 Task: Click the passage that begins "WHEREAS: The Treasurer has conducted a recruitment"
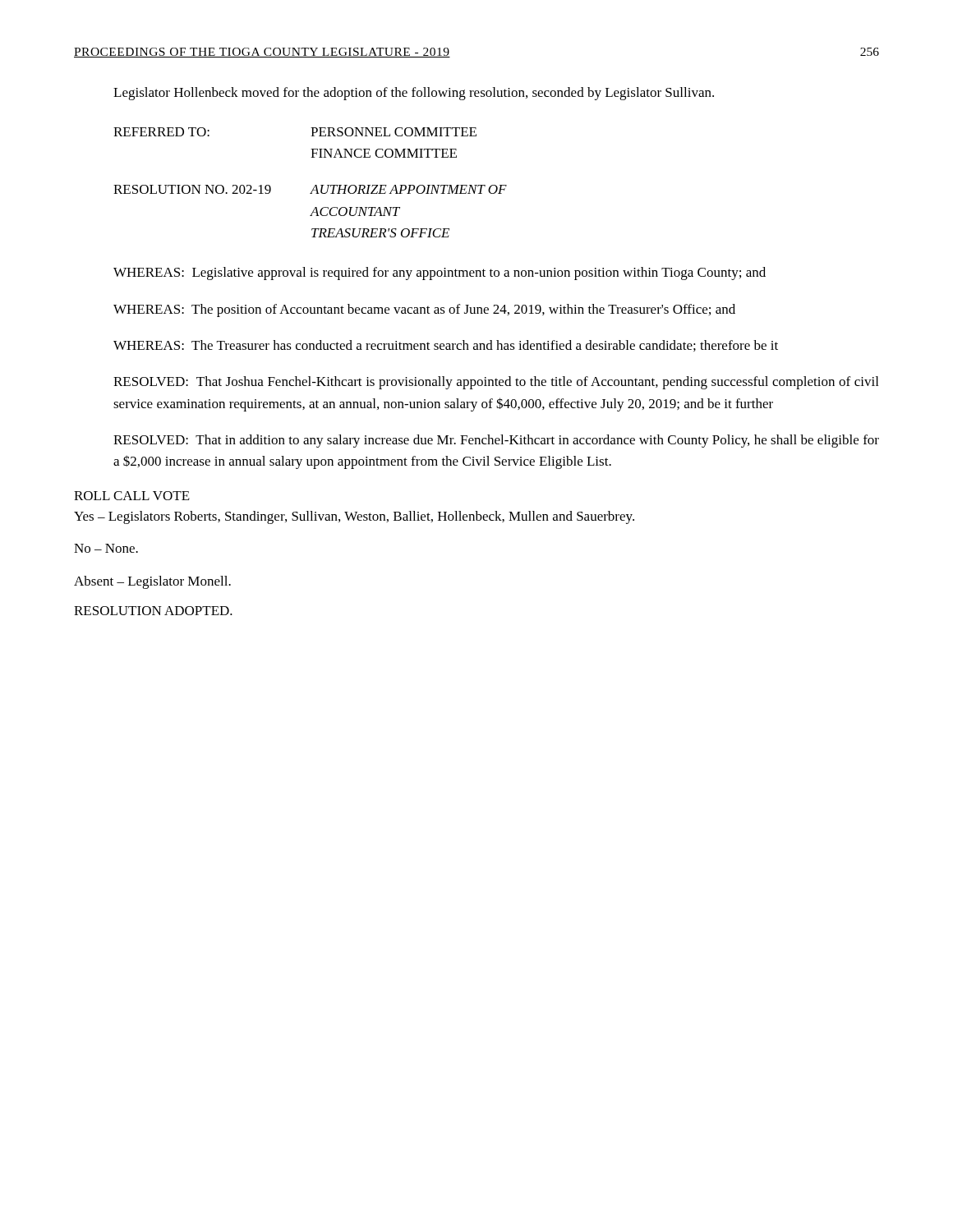(x=446, y=345)
